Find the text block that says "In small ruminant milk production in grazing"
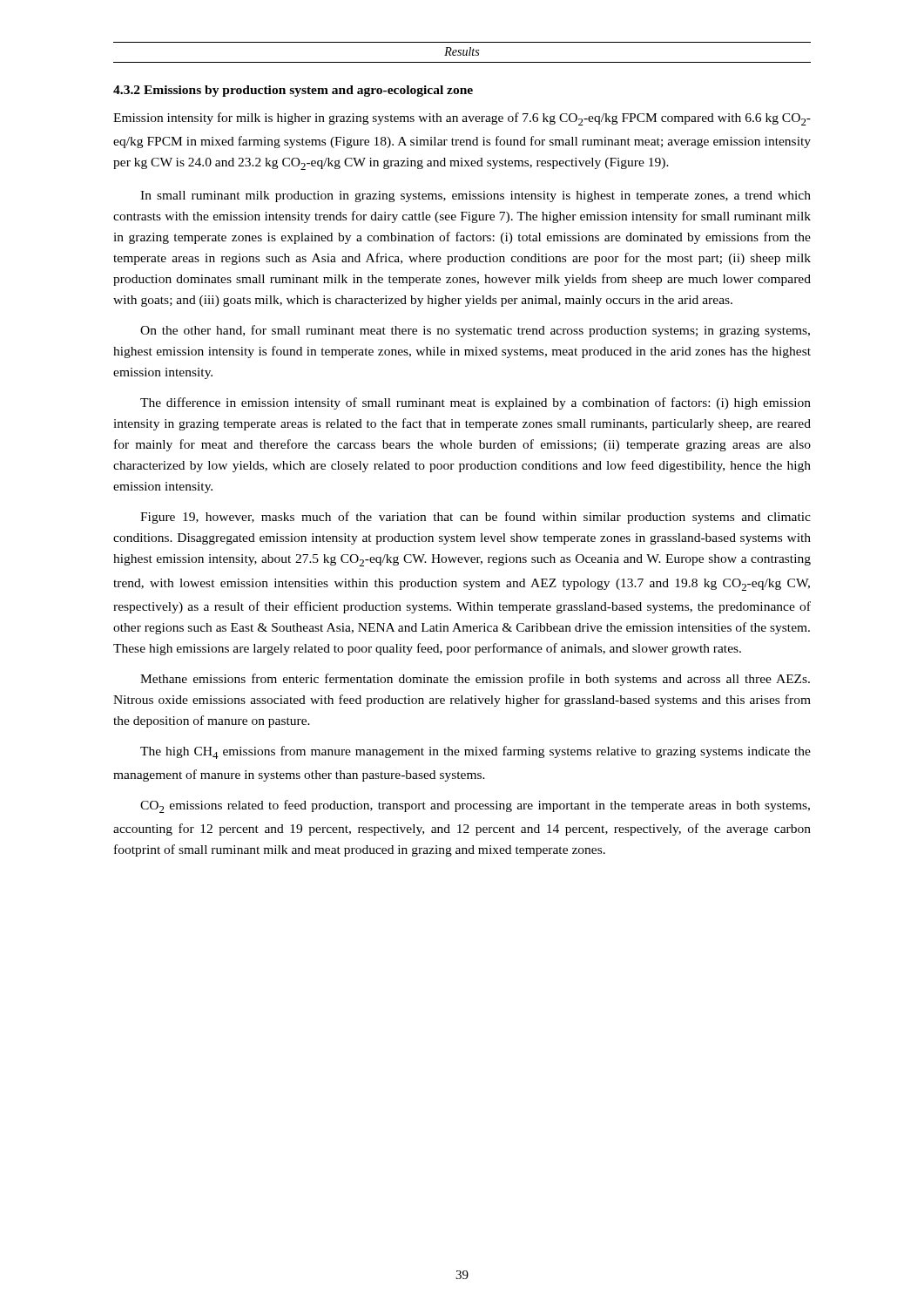 pyautogui.click(x=462, y=248)
